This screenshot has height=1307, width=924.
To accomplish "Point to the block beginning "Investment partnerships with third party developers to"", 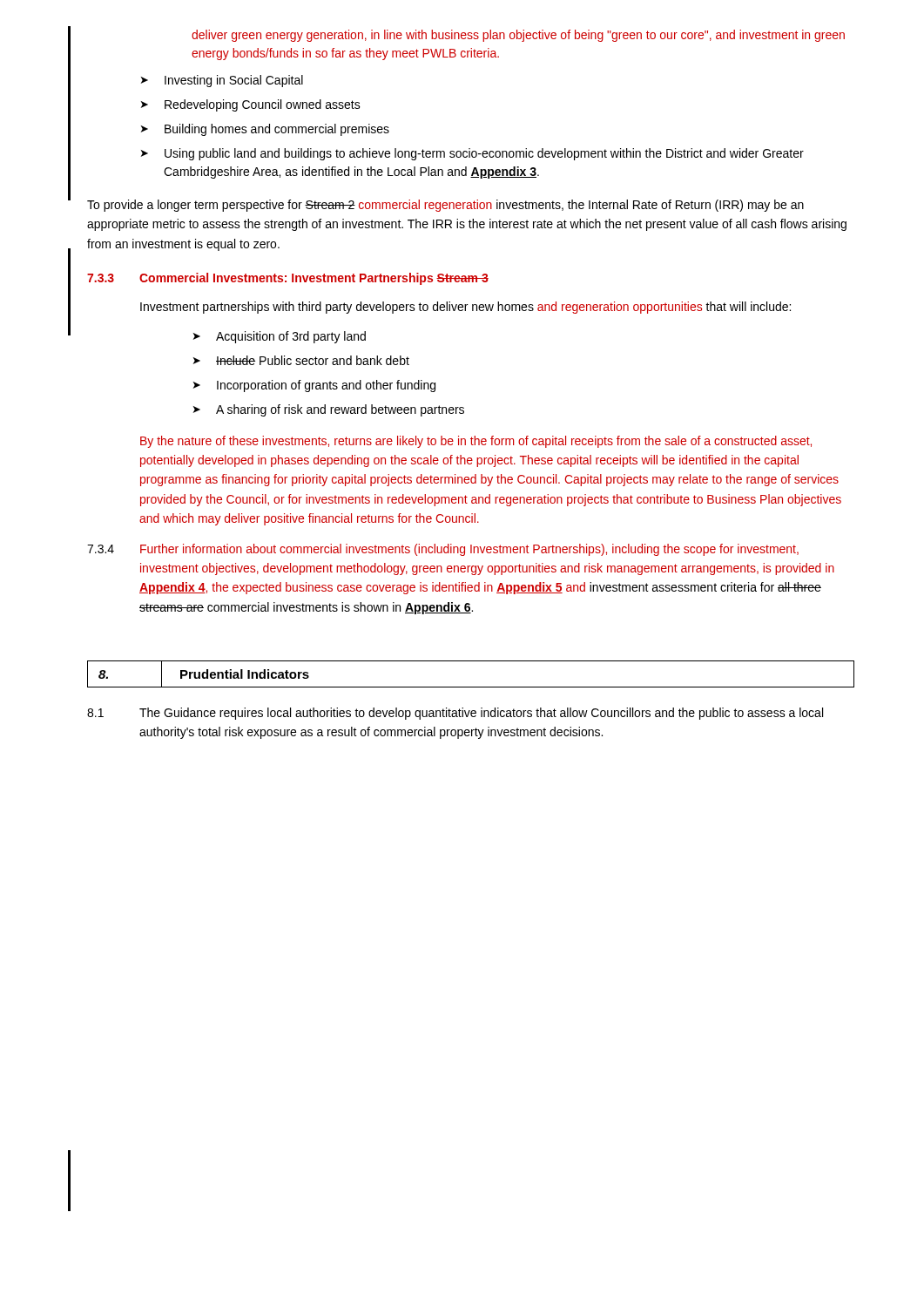I will pyautogui.click(x=466, y=307).
